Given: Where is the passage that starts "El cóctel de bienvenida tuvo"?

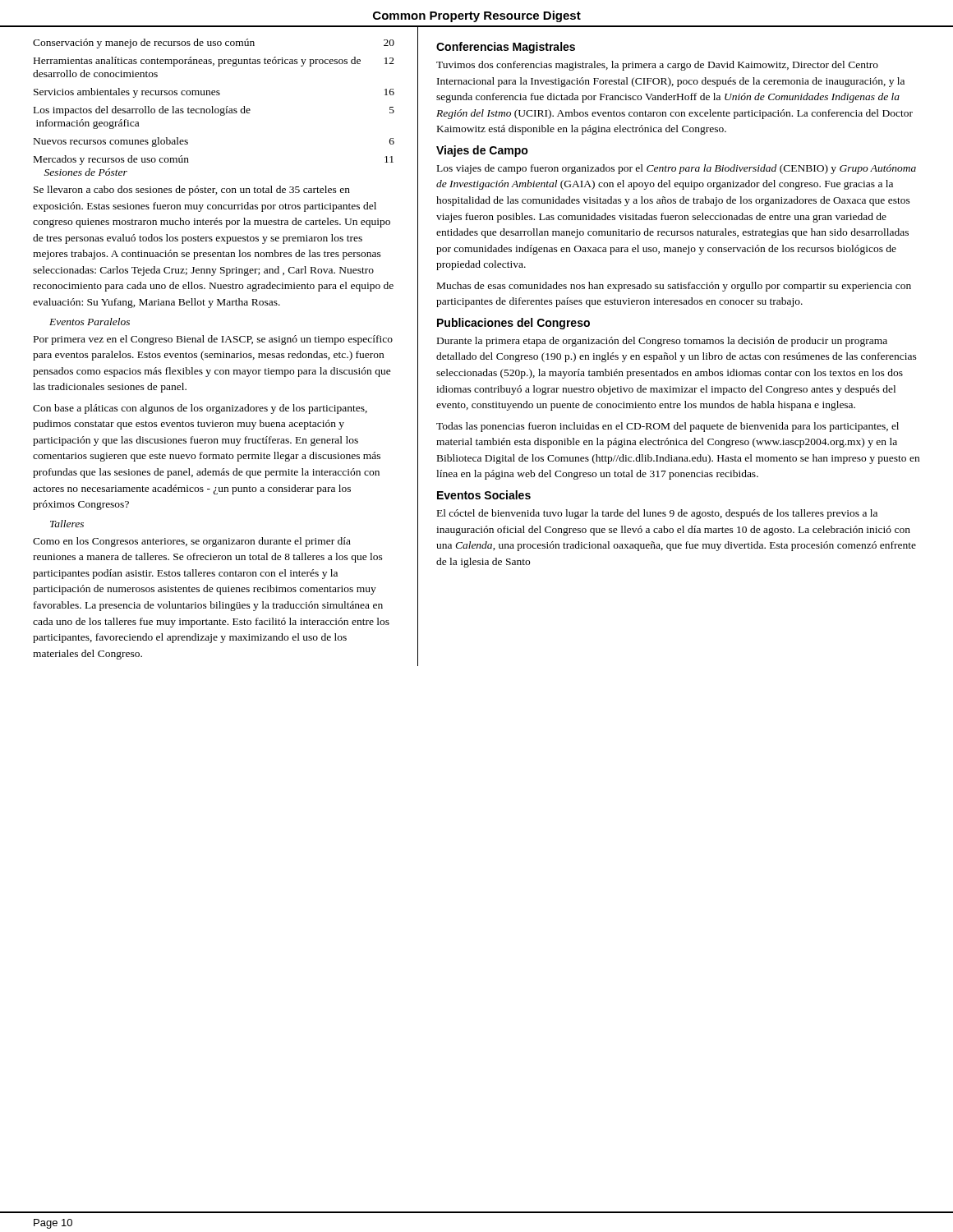Looking at the screenshot, I should pyautogui.click(x=676, y=537).
